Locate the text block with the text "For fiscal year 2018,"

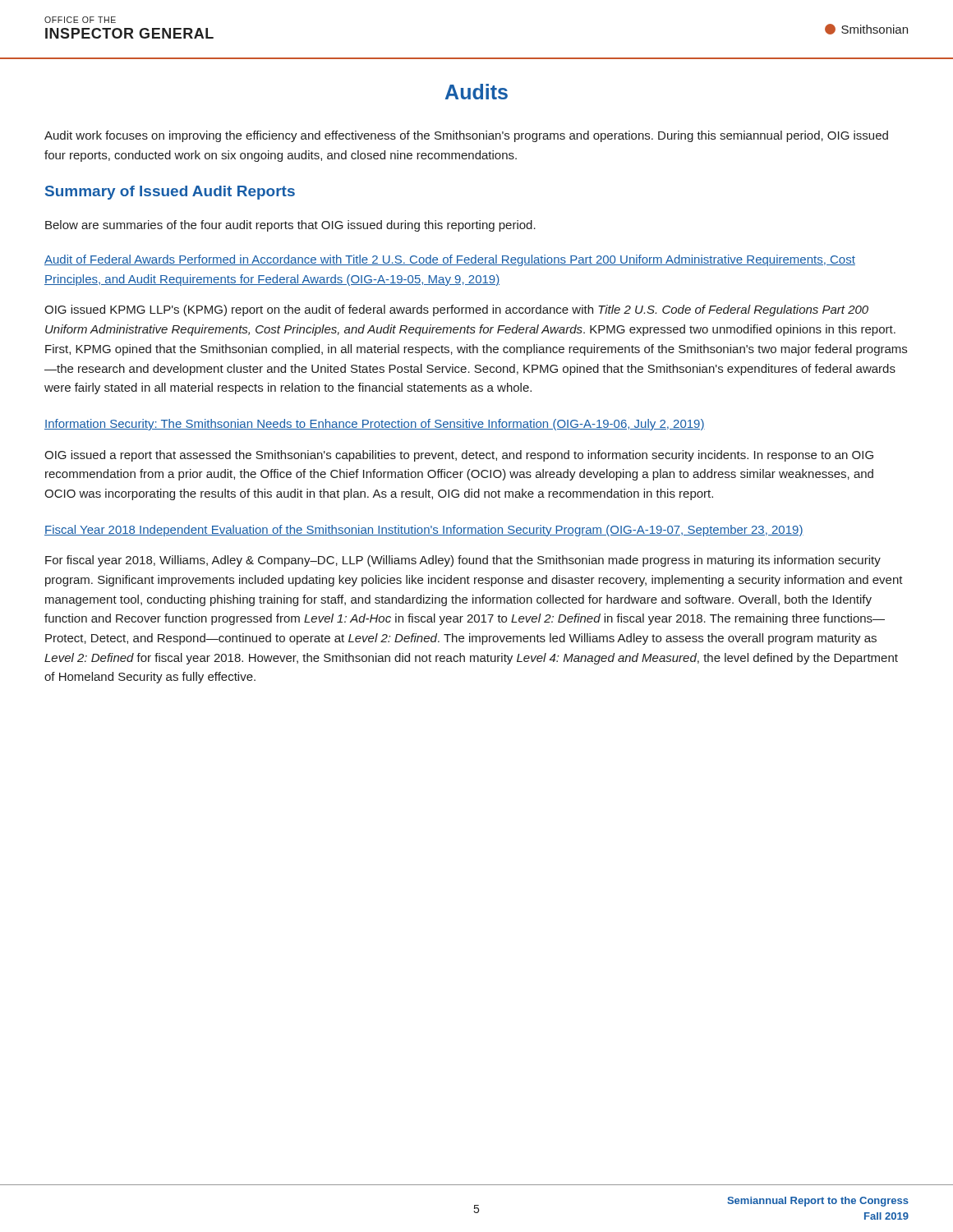(473, 618)
